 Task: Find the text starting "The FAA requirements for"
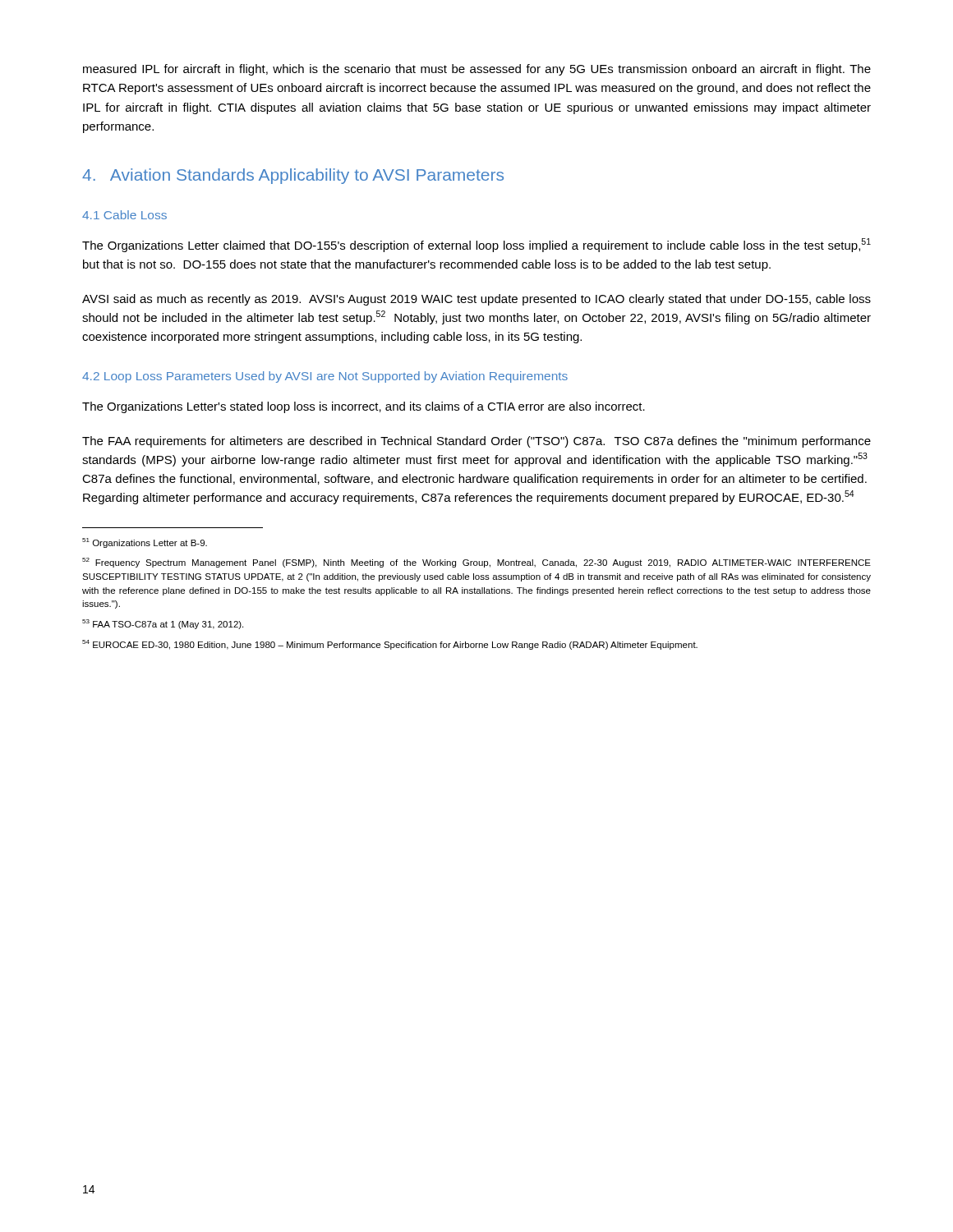pyautogui.click(x=476, y=469)
